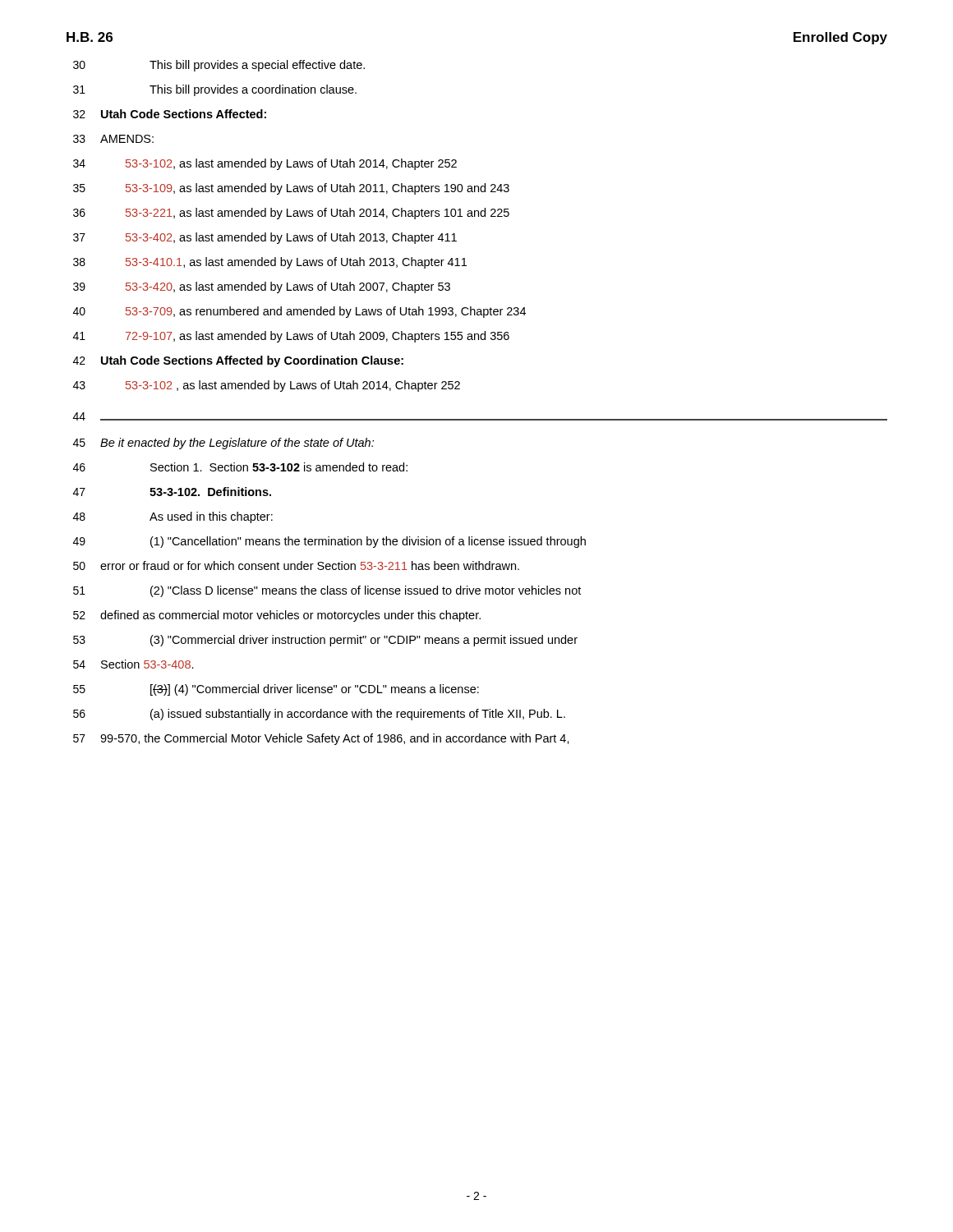Locate the block of text that opens with "46 Section 1."
This screenshot has width=953, height=1232.
[240, 467]
